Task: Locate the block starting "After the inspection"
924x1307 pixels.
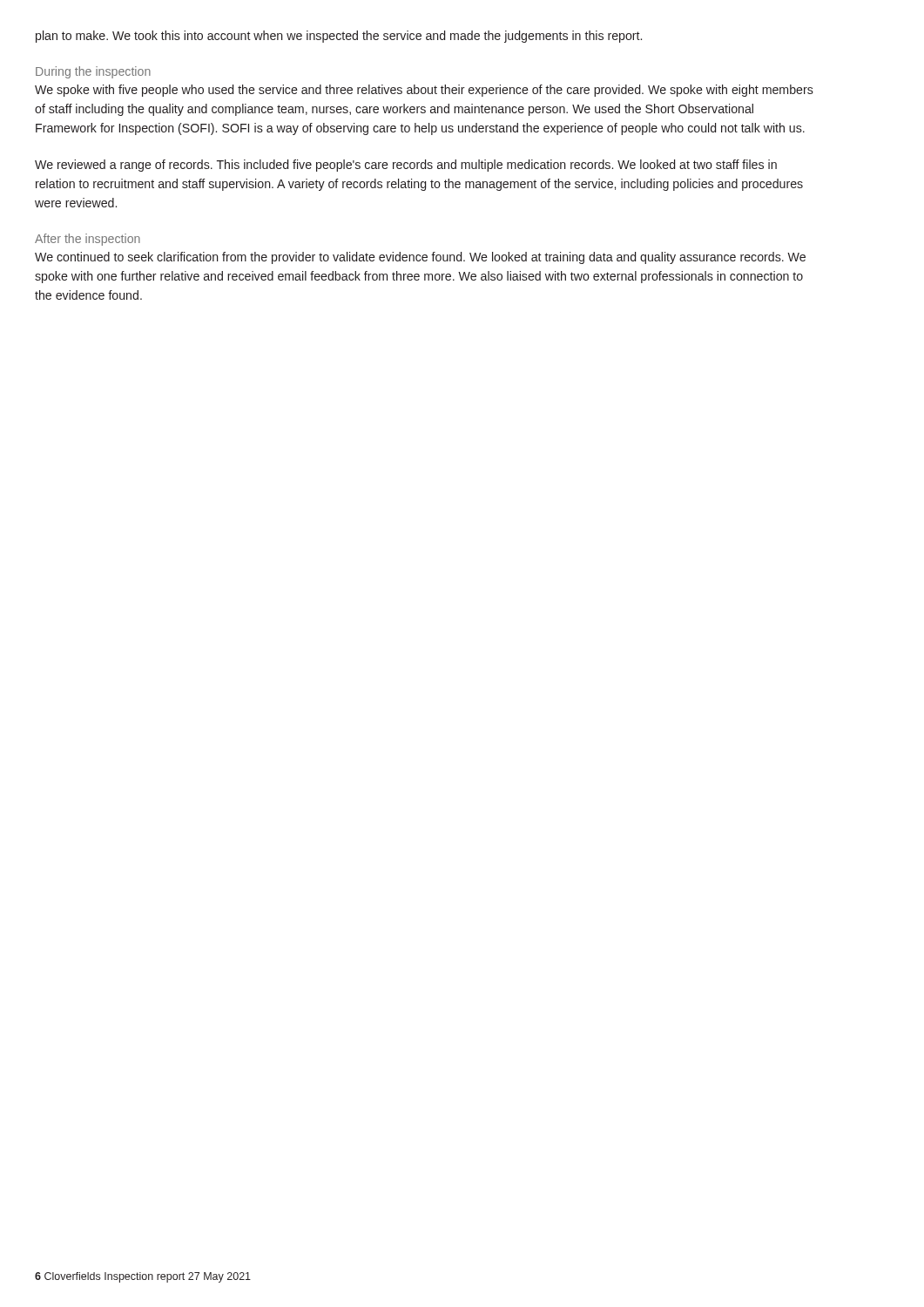Action: coord(88,239)
